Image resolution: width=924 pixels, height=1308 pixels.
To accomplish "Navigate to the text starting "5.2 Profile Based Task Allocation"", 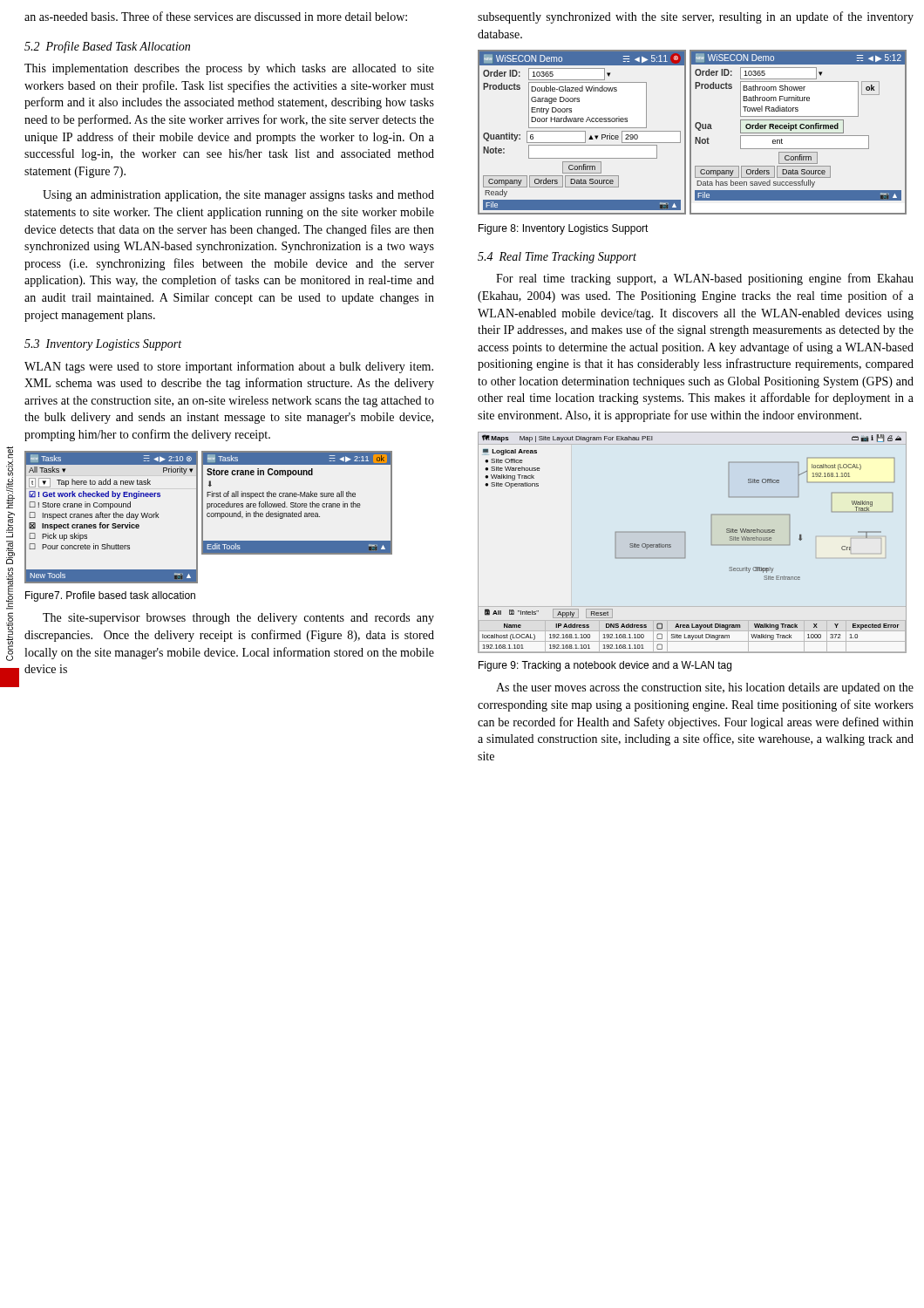I will pos(108,47).
